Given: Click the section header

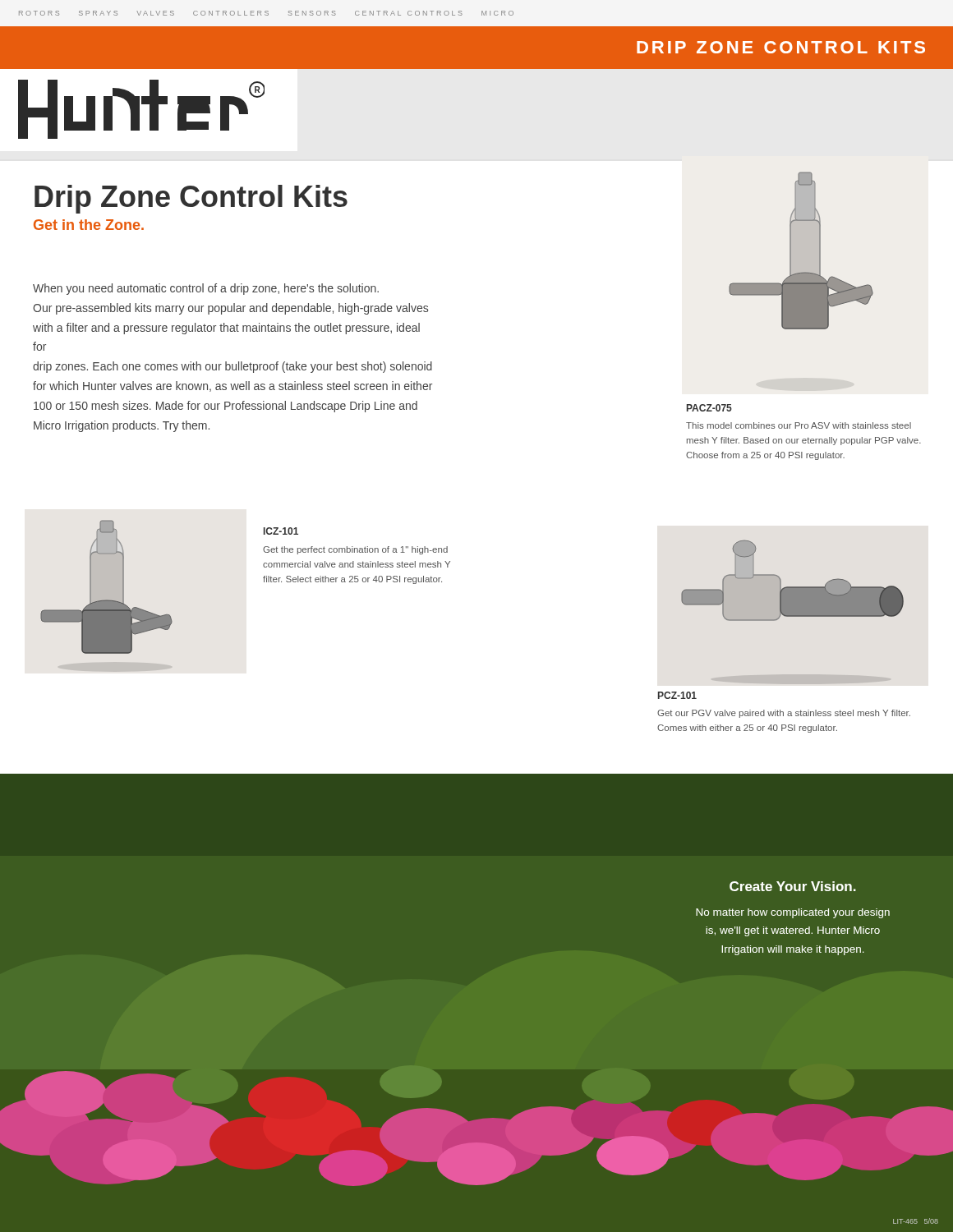Looking at the screenshot, I should pyautogui.click(x=234, y=207).
